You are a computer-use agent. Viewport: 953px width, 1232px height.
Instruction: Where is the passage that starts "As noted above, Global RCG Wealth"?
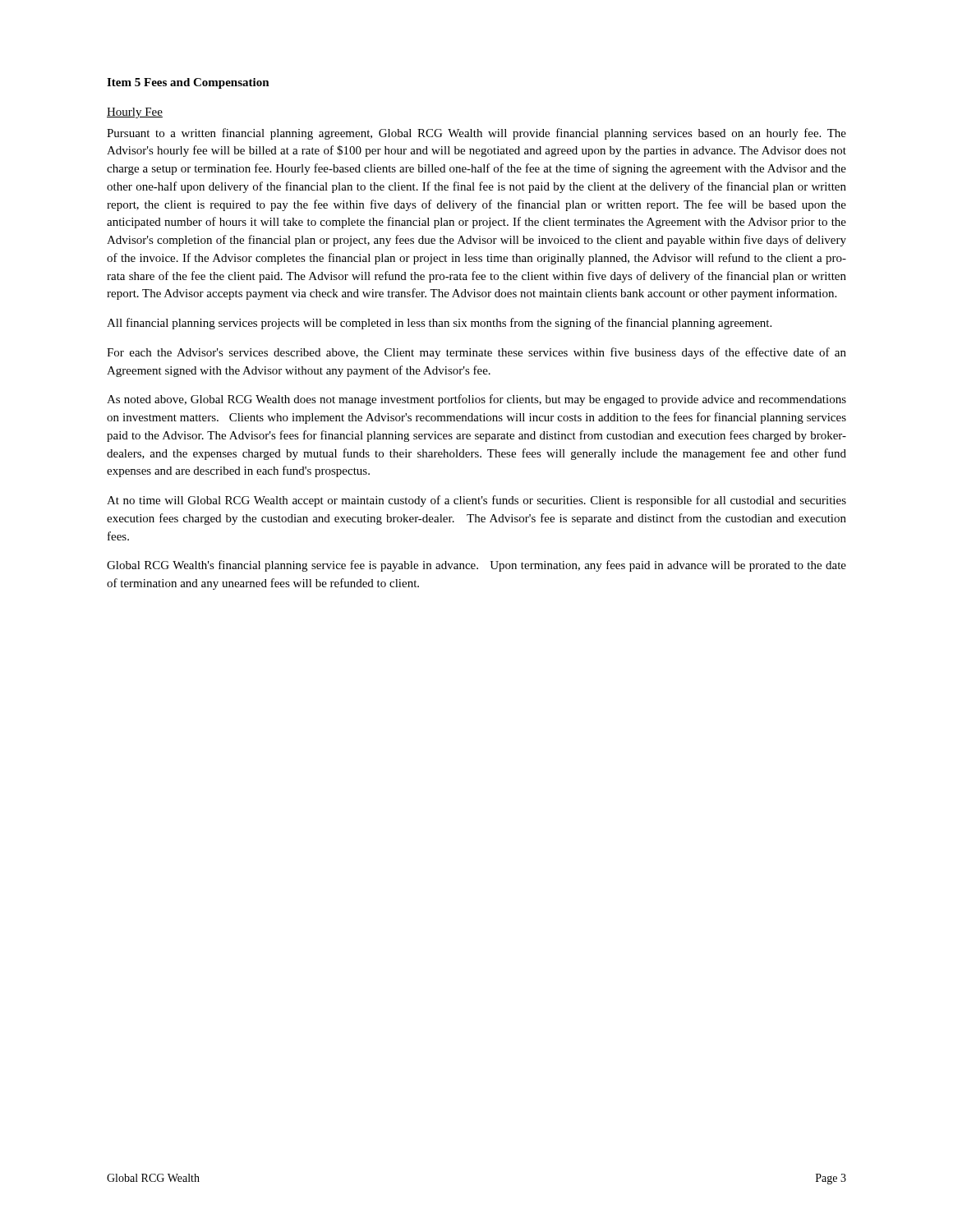pos(476,435)
